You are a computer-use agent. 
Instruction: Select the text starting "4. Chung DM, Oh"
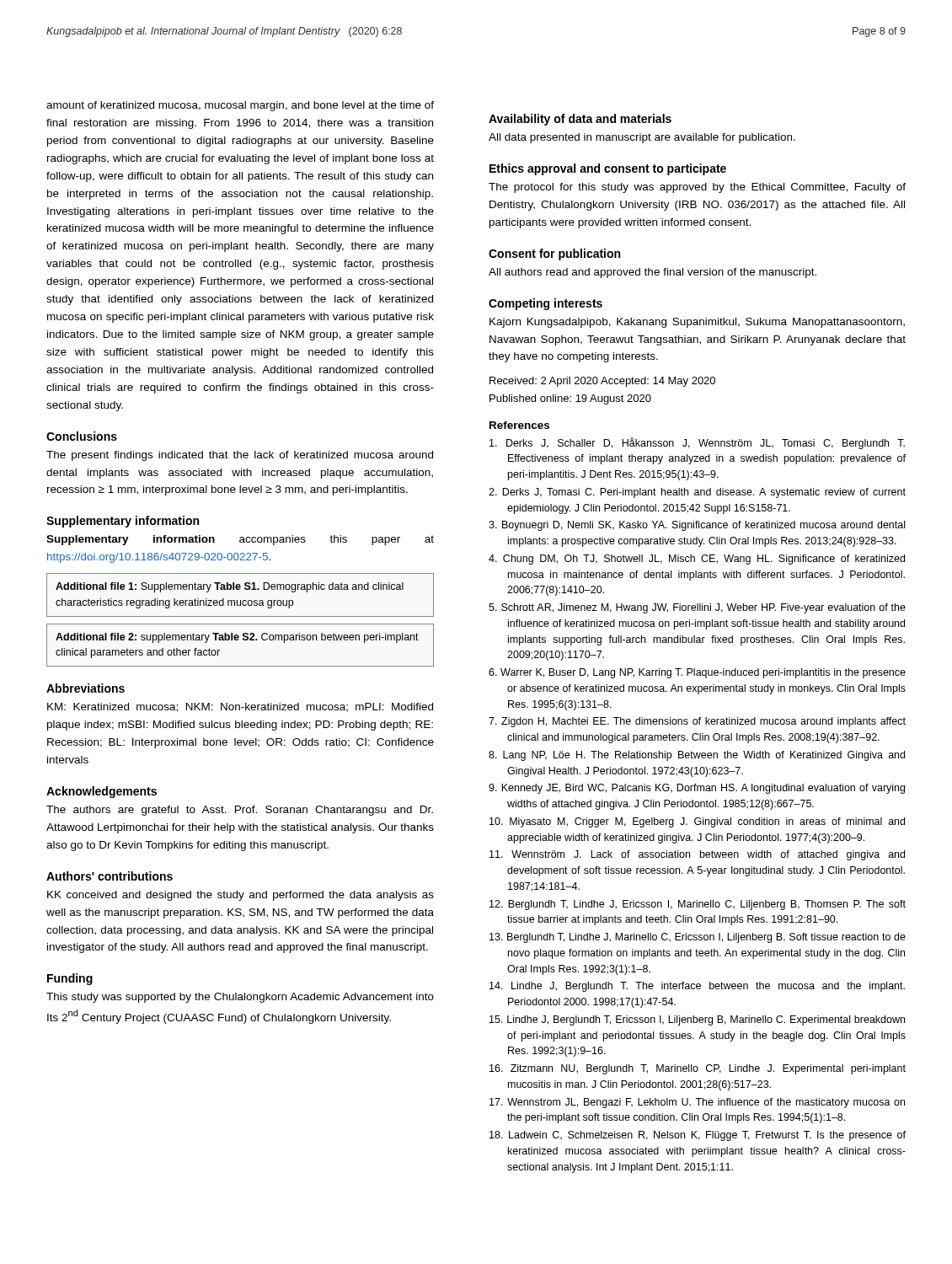point(697,574)
